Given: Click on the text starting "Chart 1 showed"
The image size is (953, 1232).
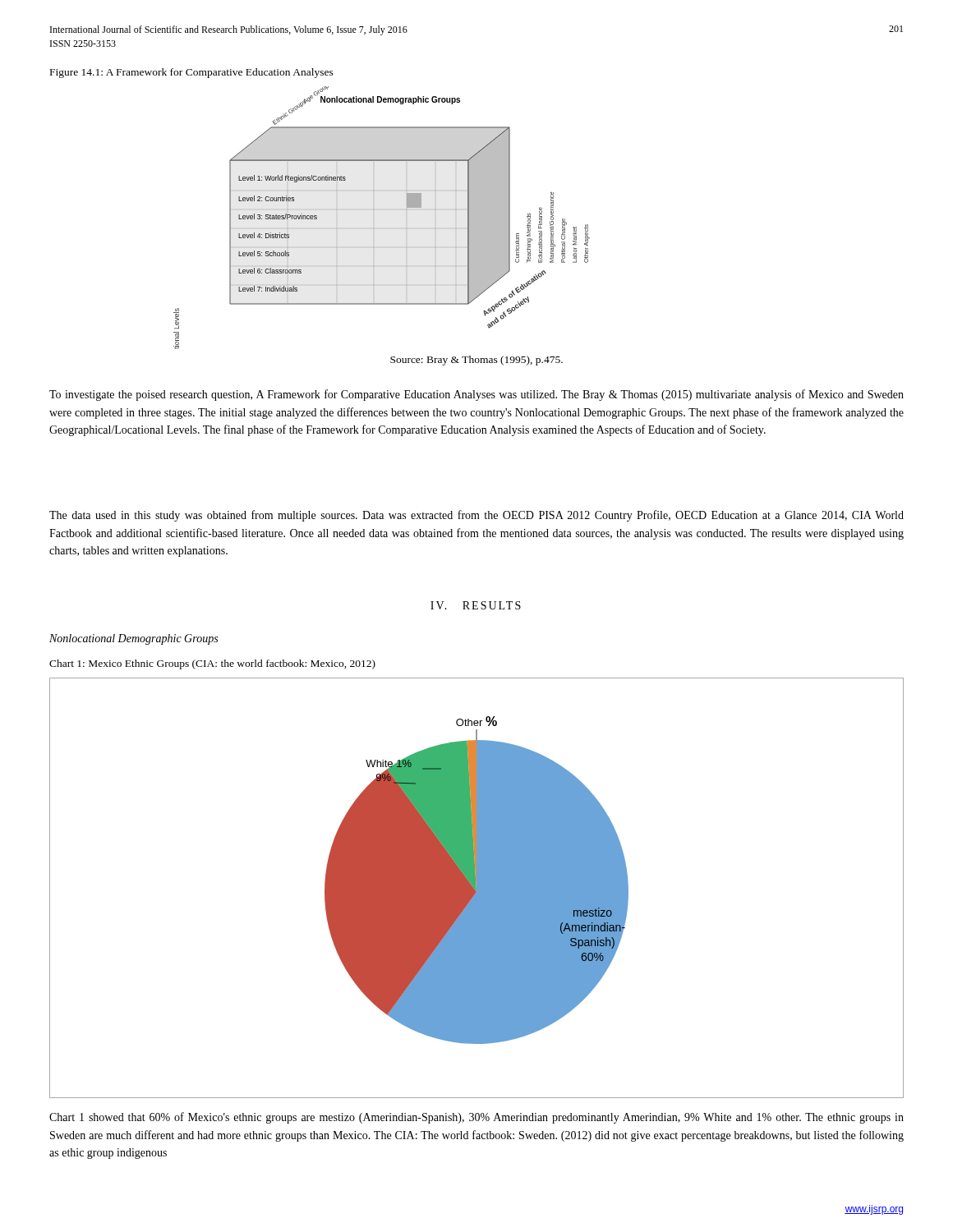Looking at the screenshot, I should coord(476,1135).
